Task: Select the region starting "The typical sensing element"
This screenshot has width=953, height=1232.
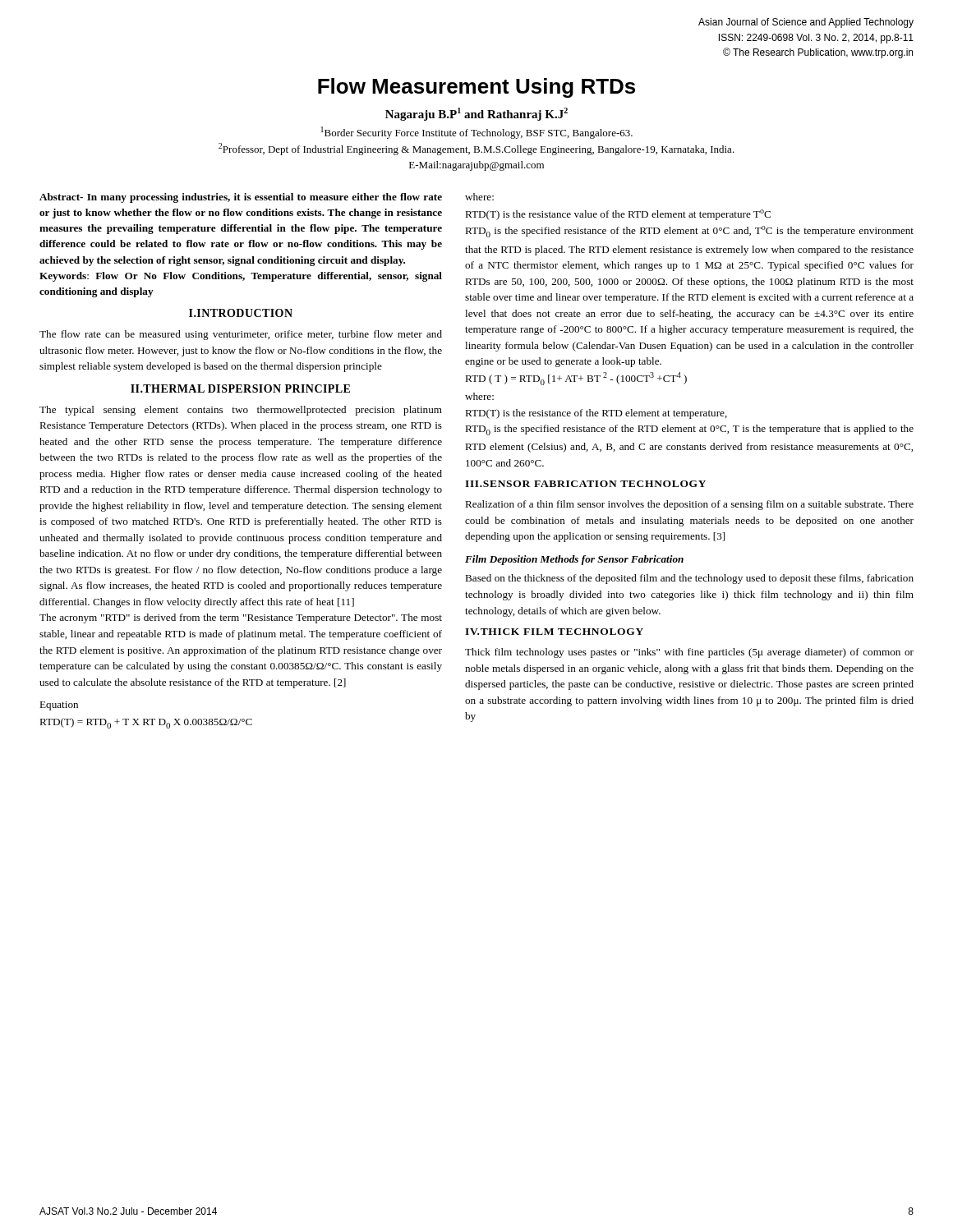Action: [241, 545]
